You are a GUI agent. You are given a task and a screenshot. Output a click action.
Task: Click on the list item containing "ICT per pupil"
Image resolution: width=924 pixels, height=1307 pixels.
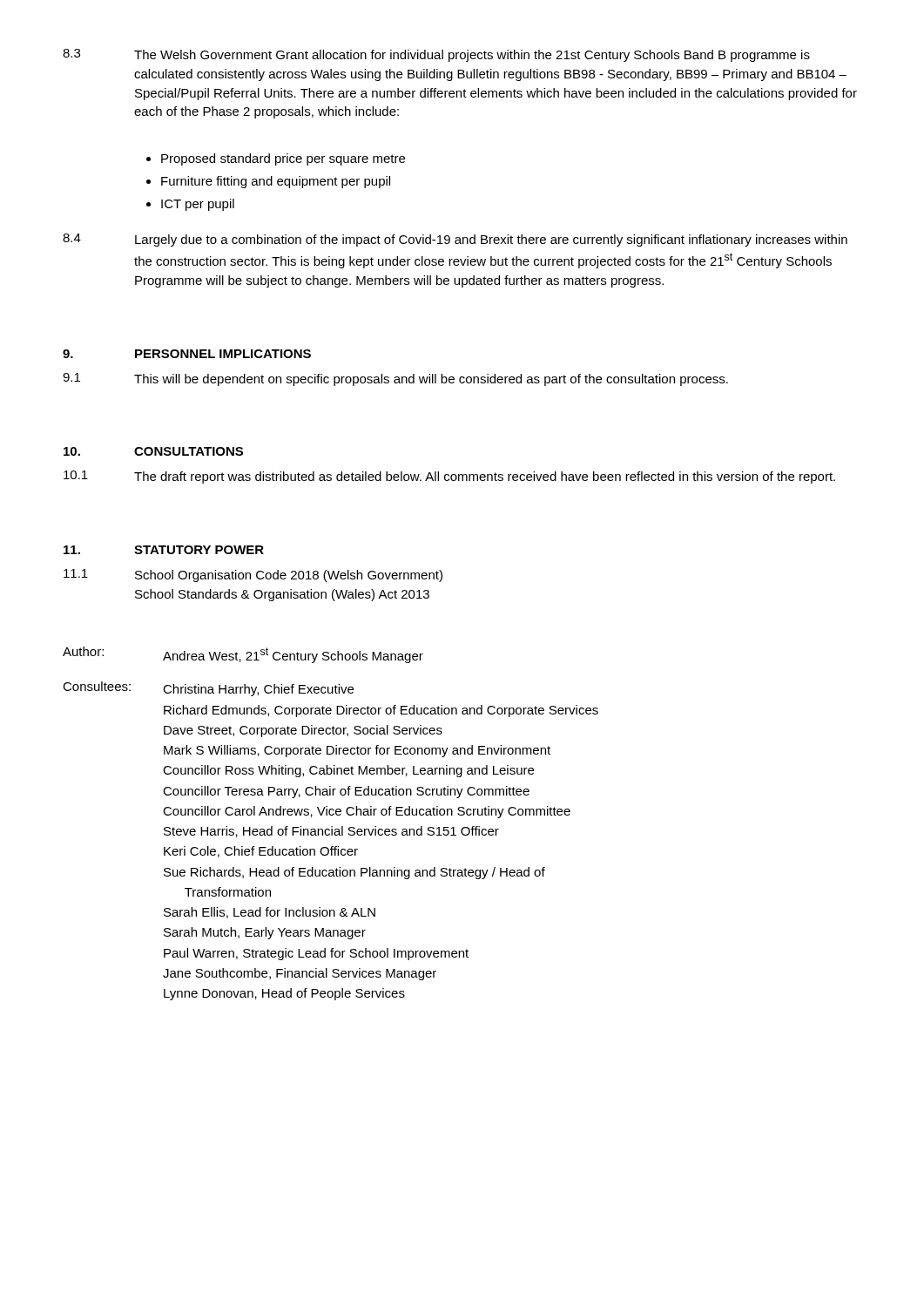point(198,203)
